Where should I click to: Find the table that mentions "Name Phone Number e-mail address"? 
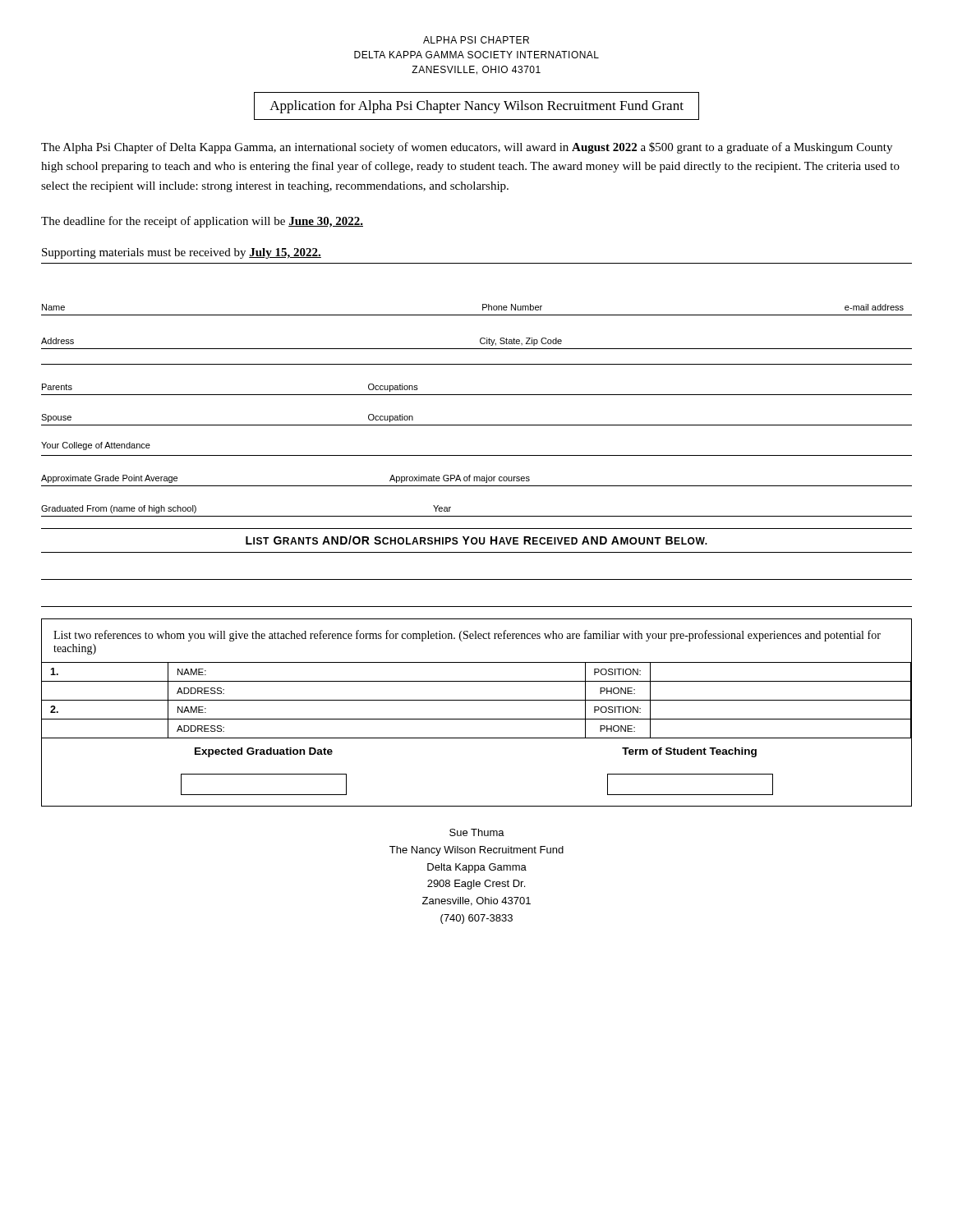tap(476, 401)
